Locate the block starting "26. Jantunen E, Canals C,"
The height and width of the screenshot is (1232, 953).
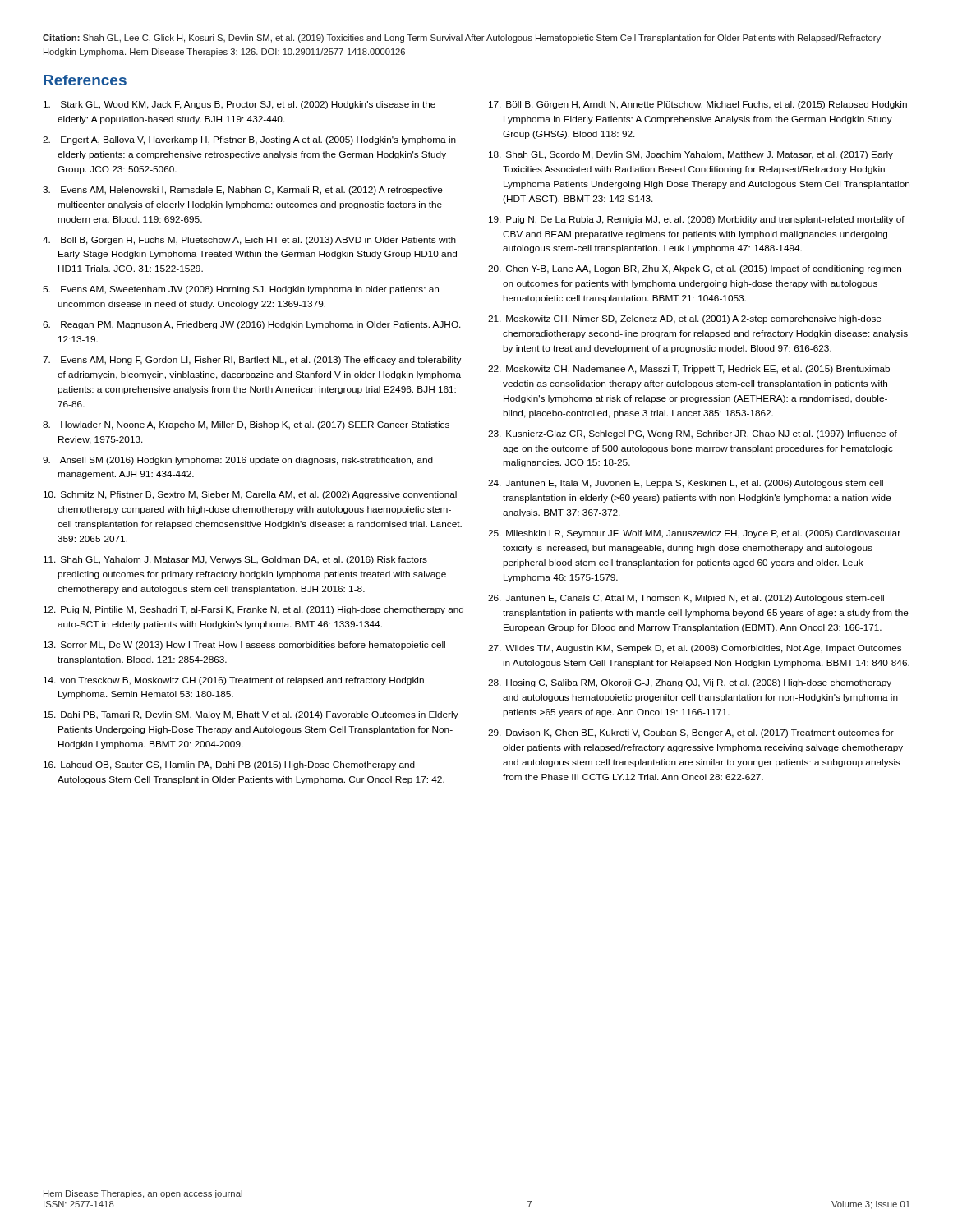tap(699, 613)
